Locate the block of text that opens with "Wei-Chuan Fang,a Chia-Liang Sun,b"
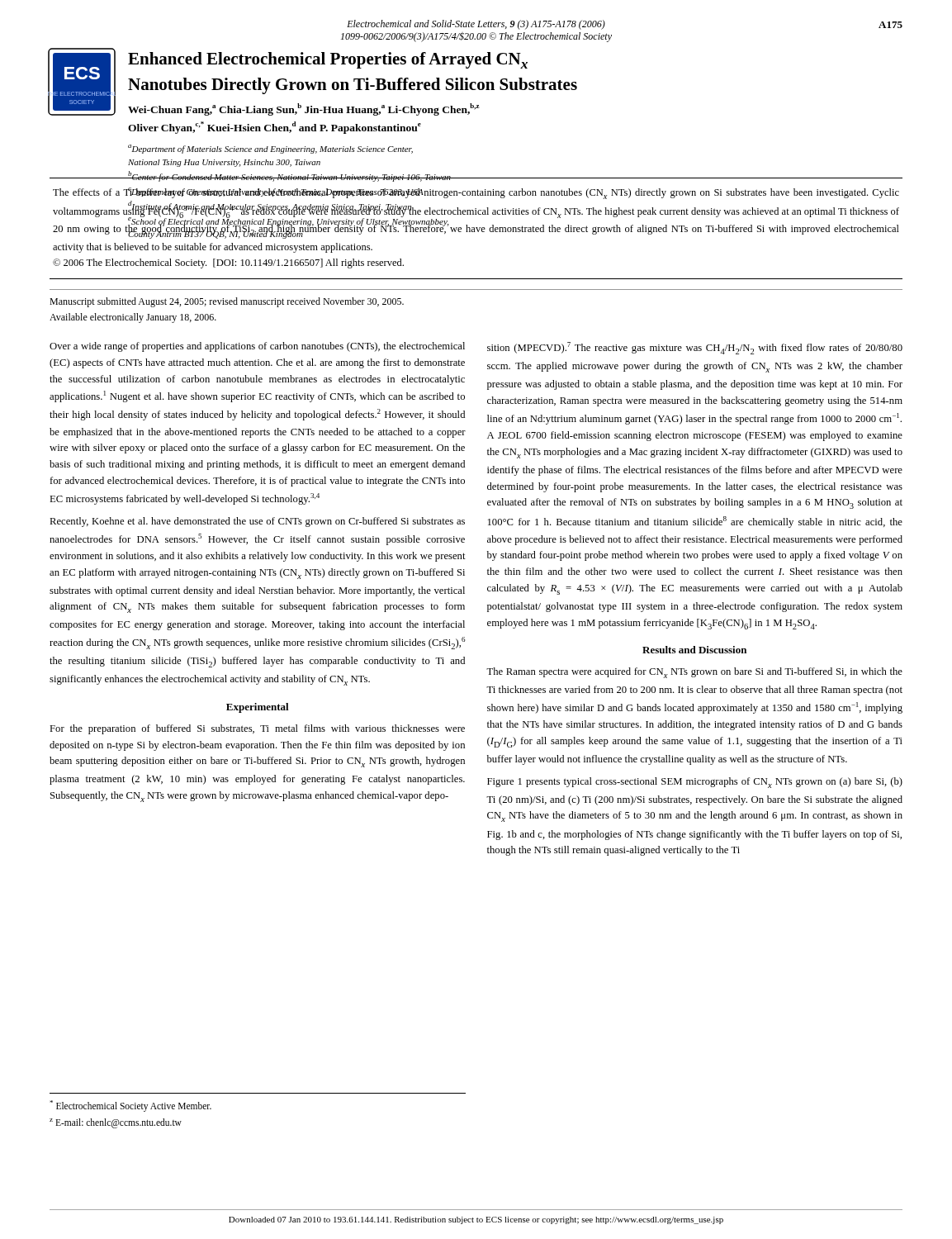 pos(304,118)
